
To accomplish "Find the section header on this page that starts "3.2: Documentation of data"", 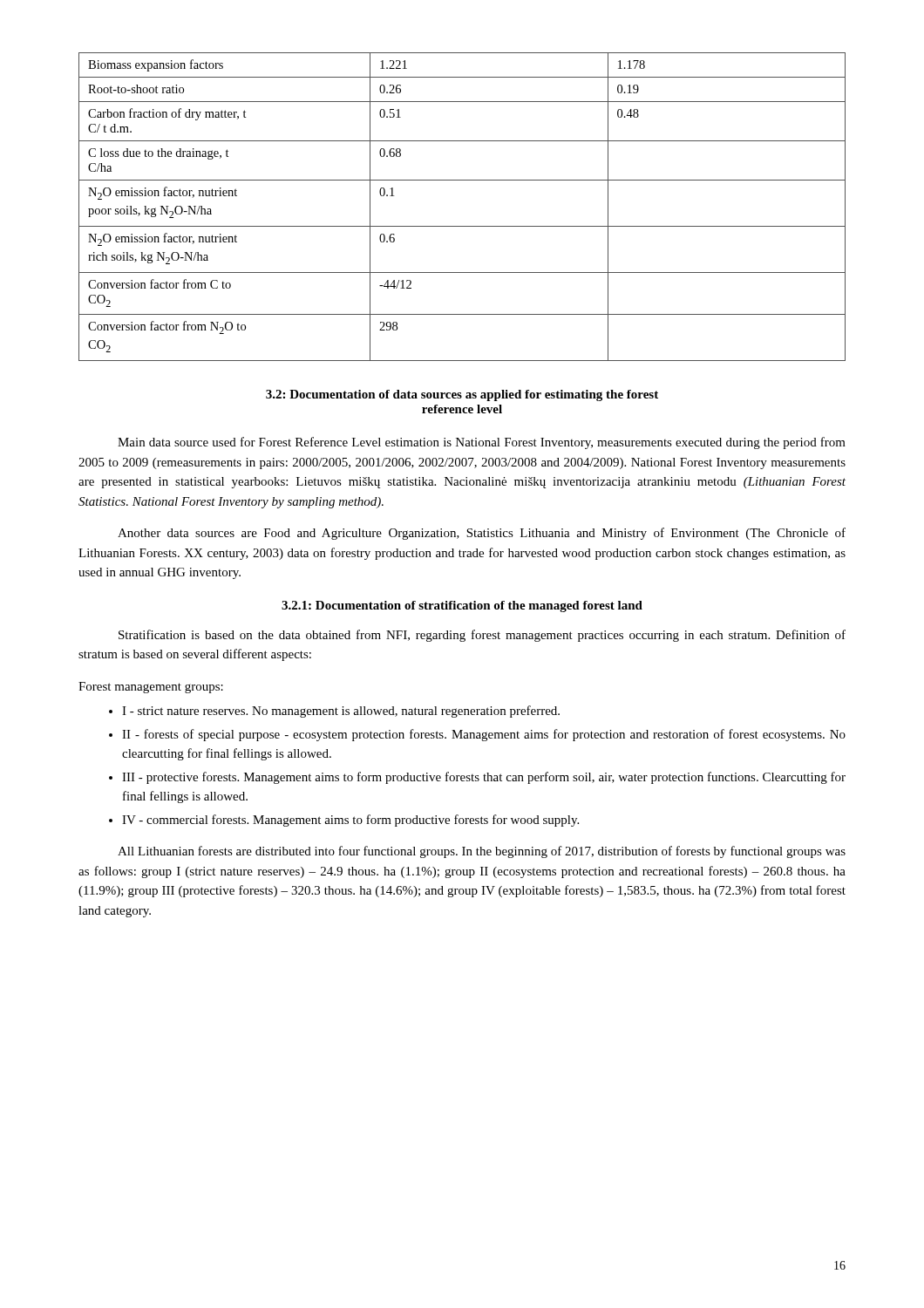I will coord(462,402).
